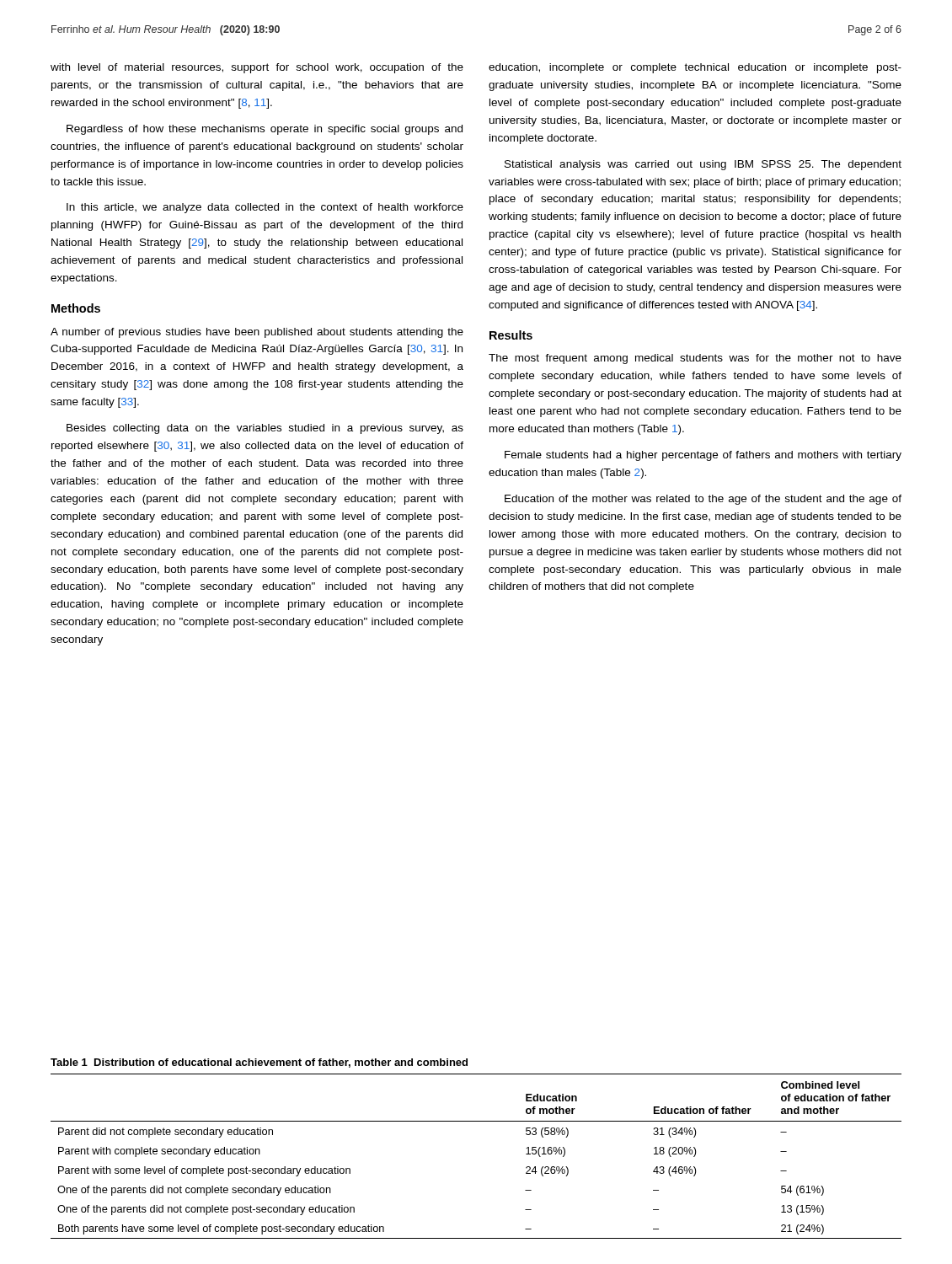Click a table
This screenshot has width=952, height=1264.
coord(476,1156)
